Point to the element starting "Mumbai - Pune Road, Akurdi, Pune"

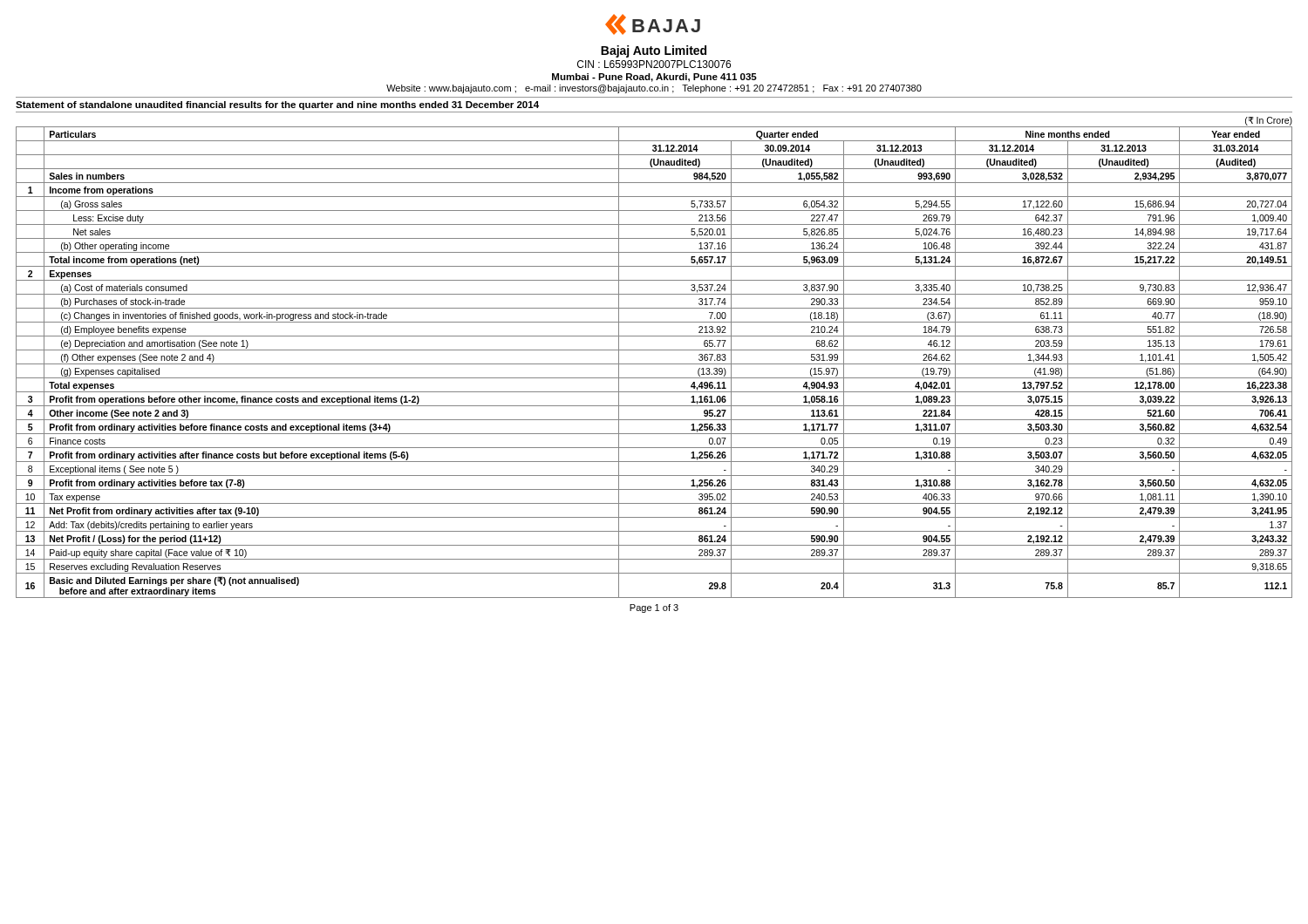click(x=654, y=77)
